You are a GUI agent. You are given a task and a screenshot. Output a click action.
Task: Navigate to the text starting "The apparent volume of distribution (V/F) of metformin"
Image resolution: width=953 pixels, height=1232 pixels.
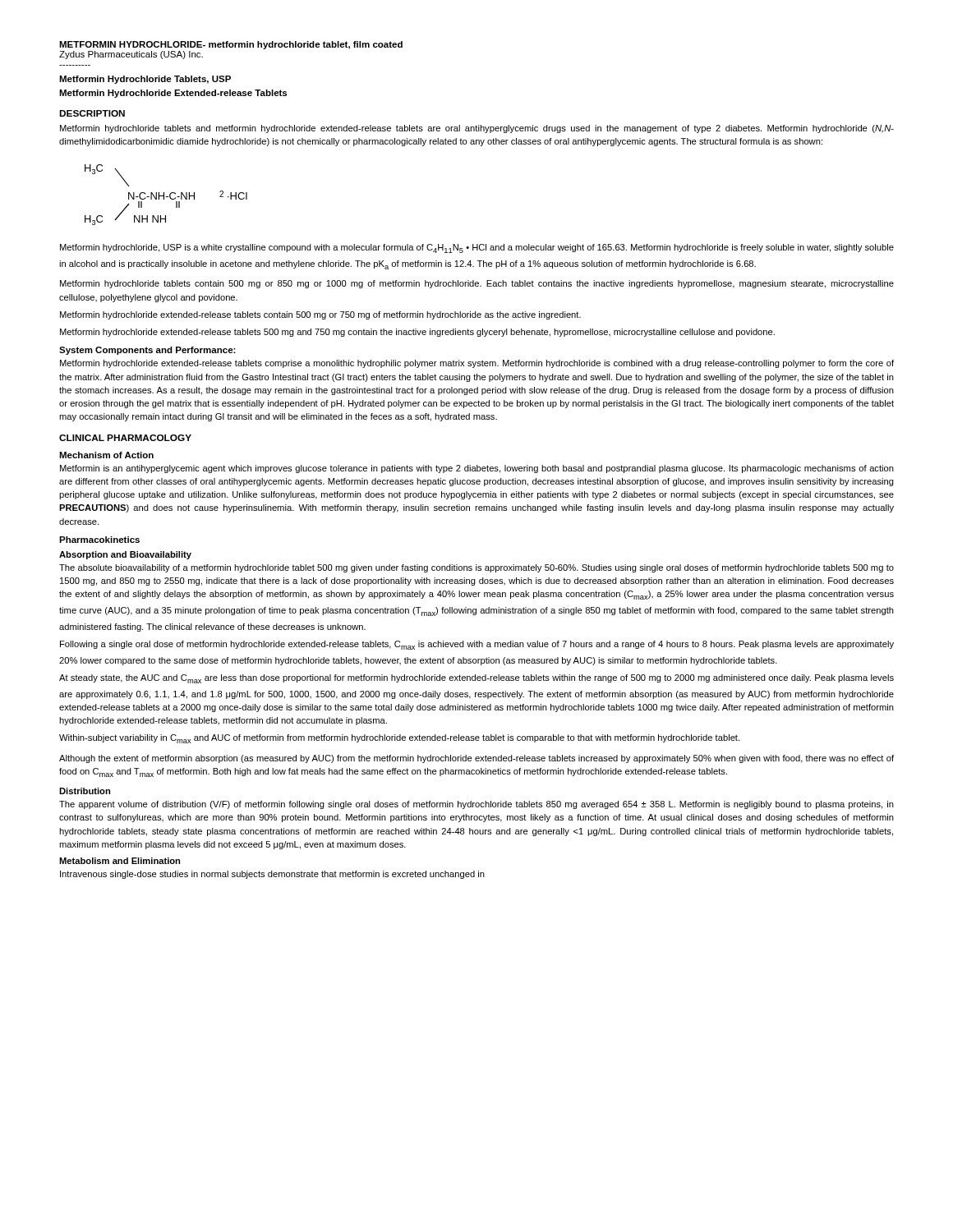pos(476,824)
